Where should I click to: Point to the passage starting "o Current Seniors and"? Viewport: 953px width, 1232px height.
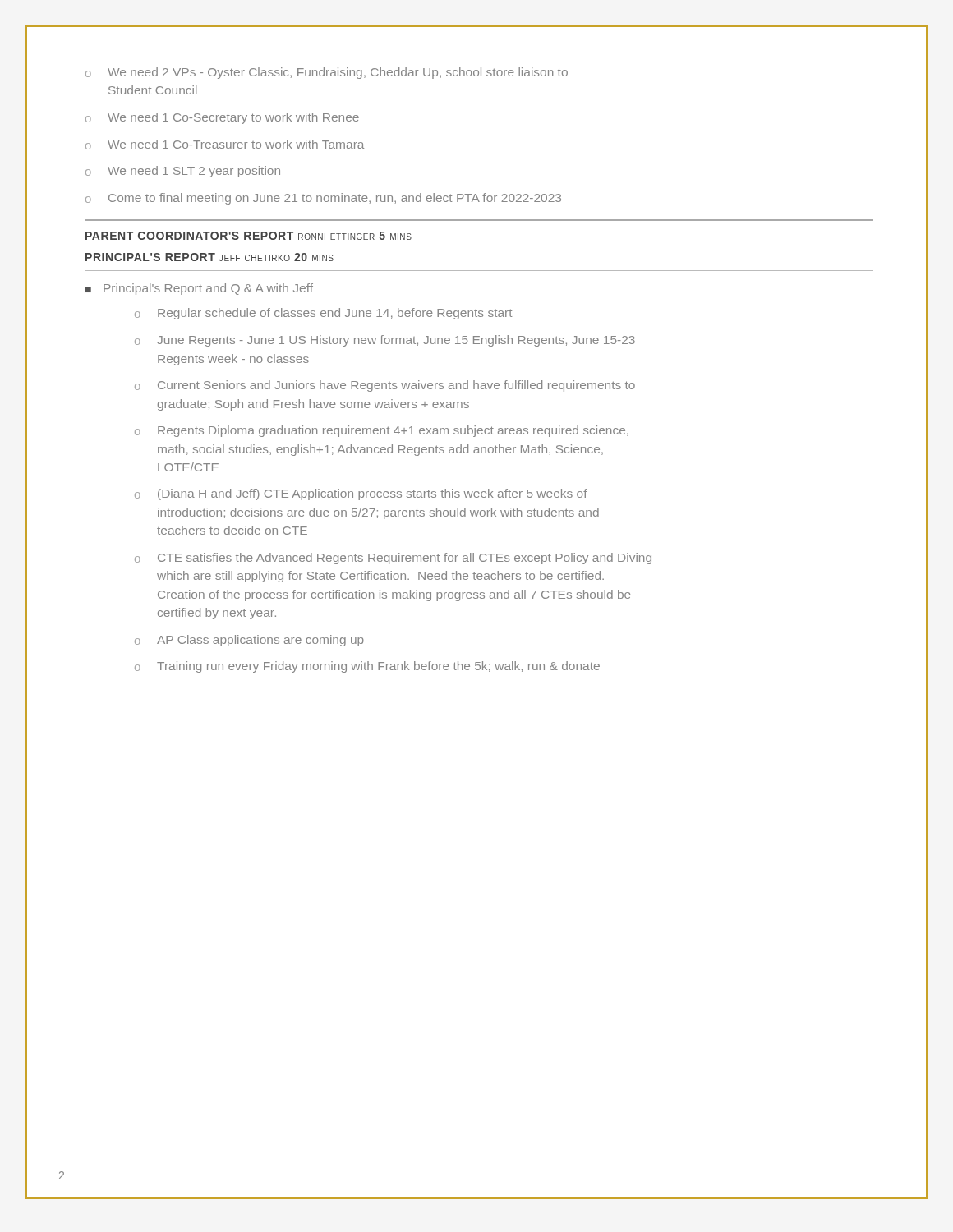pyautogui.click(x=504, y=395)
